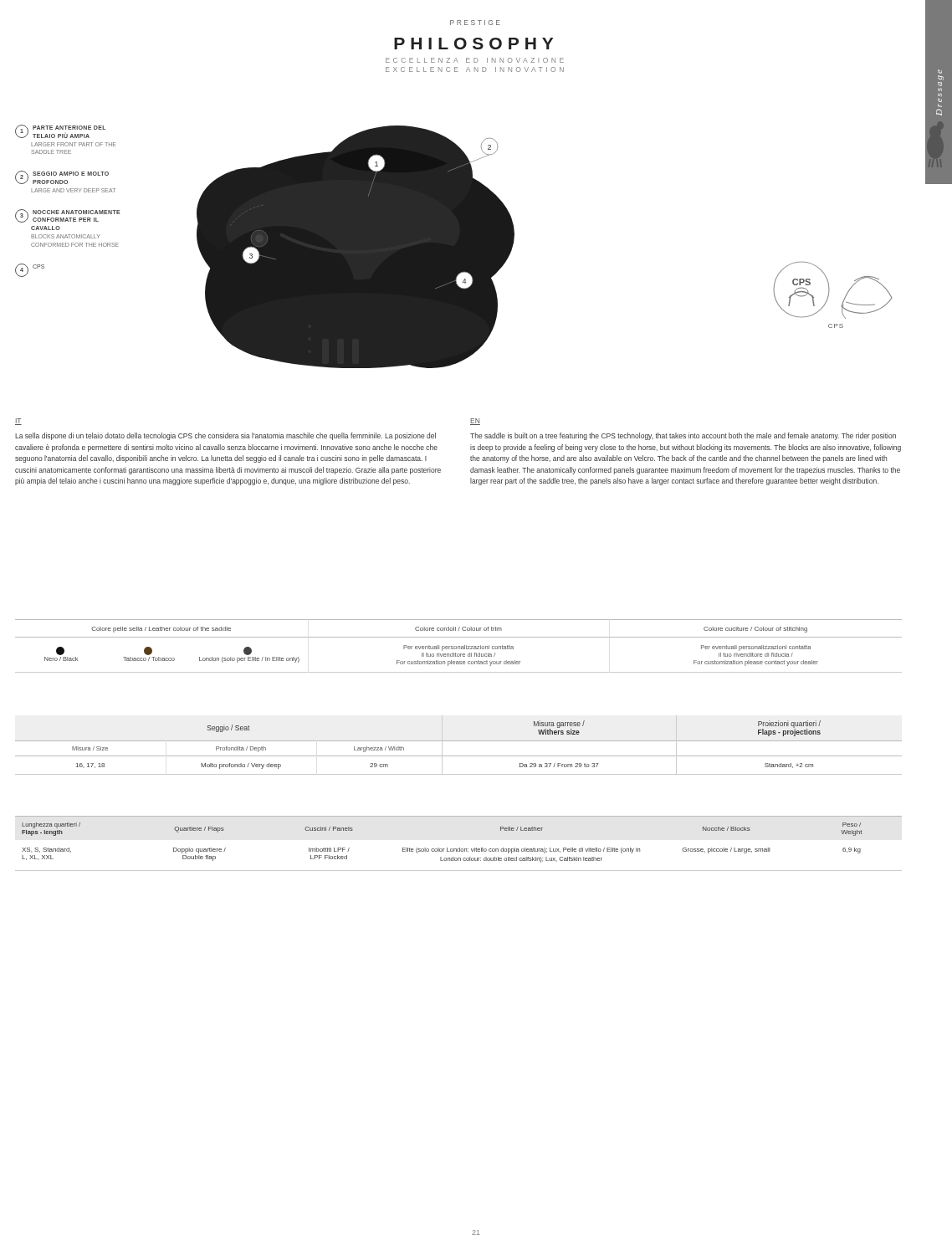
Task: Locate the title that opens with "PHILOSOPHY ECCELLENZA ED INNOVAZIONE EXCELLENCE AND"
Action: (476, 54)
